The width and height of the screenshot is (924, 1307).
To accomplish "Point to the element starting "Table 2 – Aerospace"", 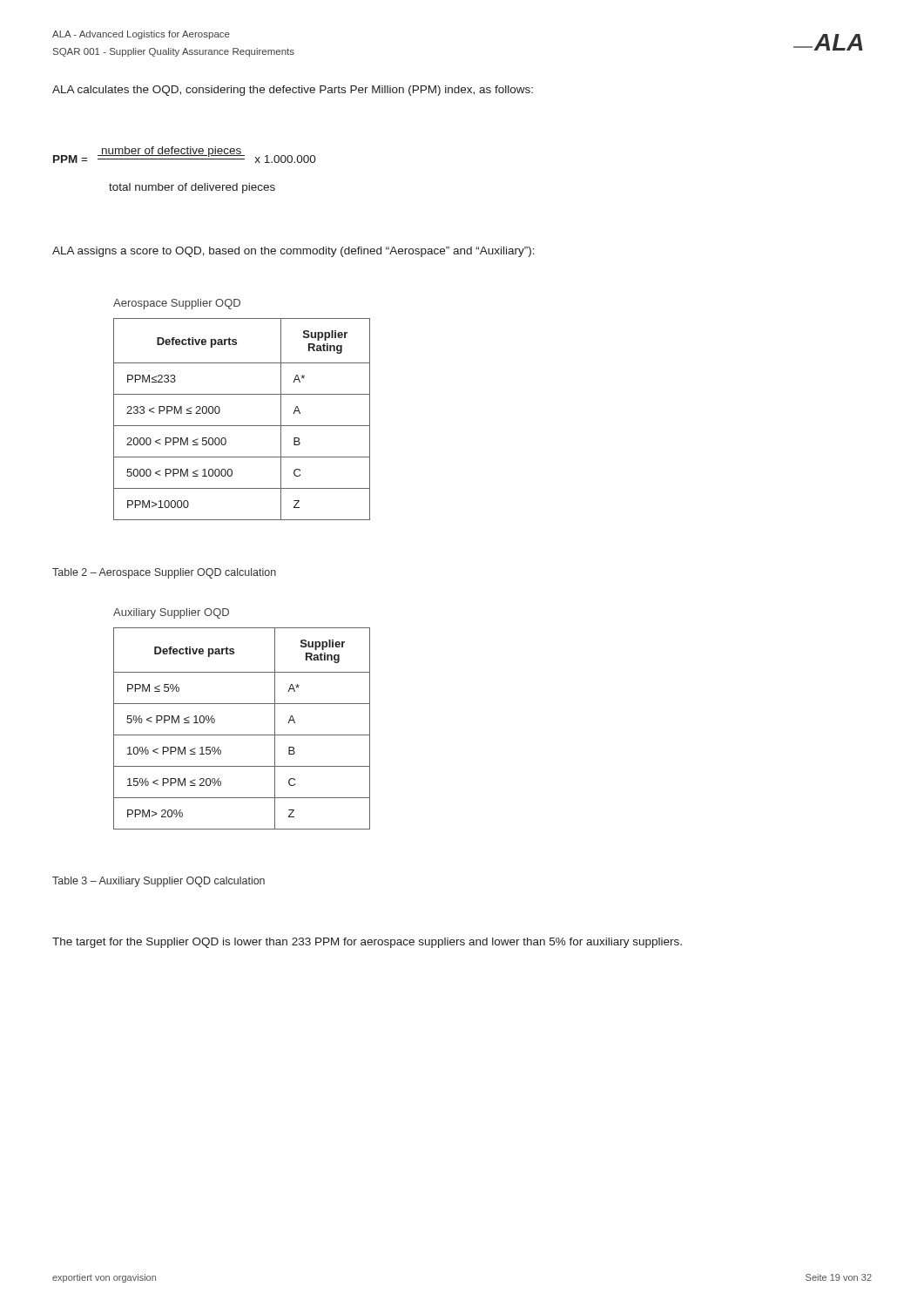I will click(164, 572).
